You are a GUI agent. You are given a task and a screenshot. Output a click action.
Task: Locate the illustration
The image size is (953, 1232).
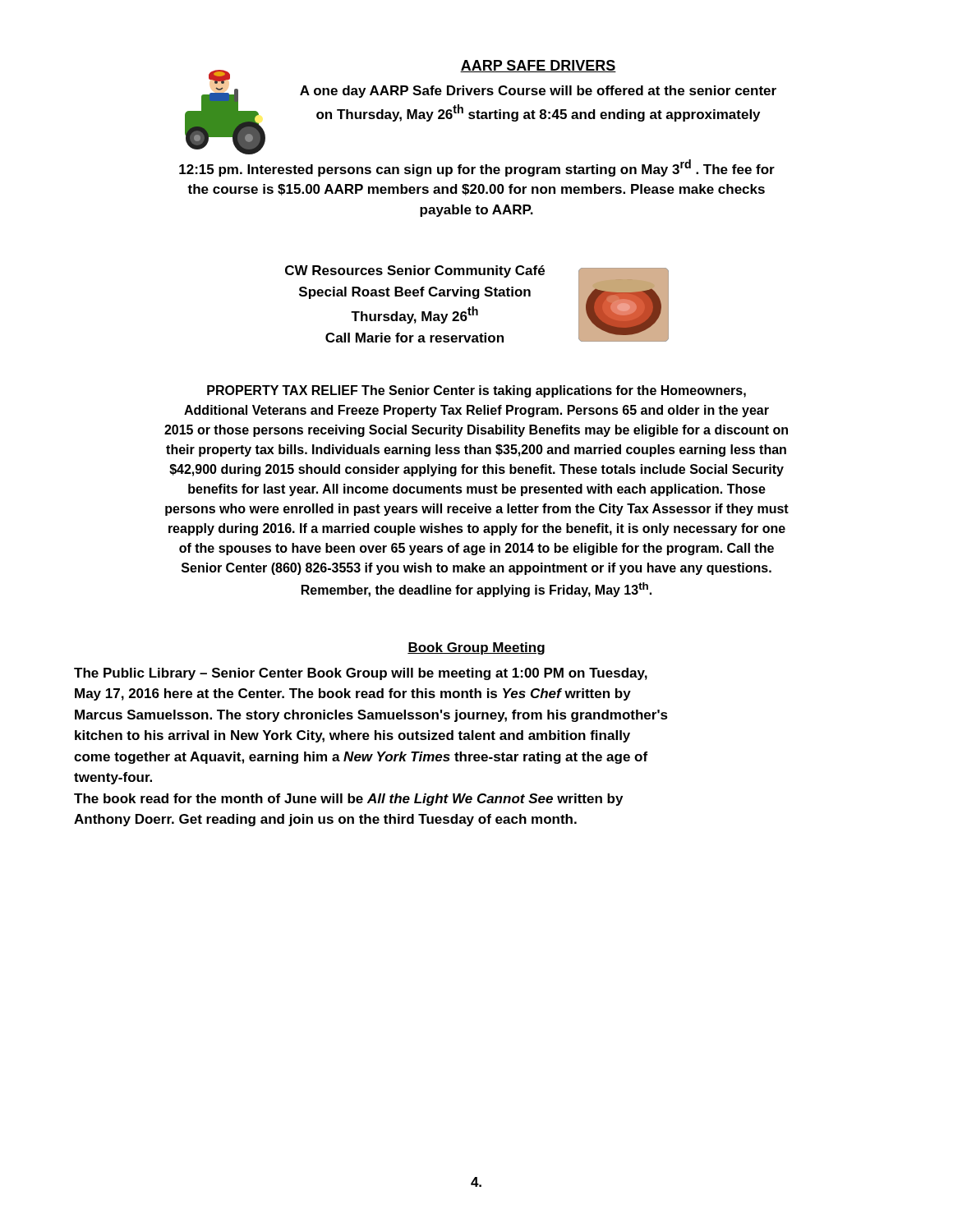click(226, 111)
